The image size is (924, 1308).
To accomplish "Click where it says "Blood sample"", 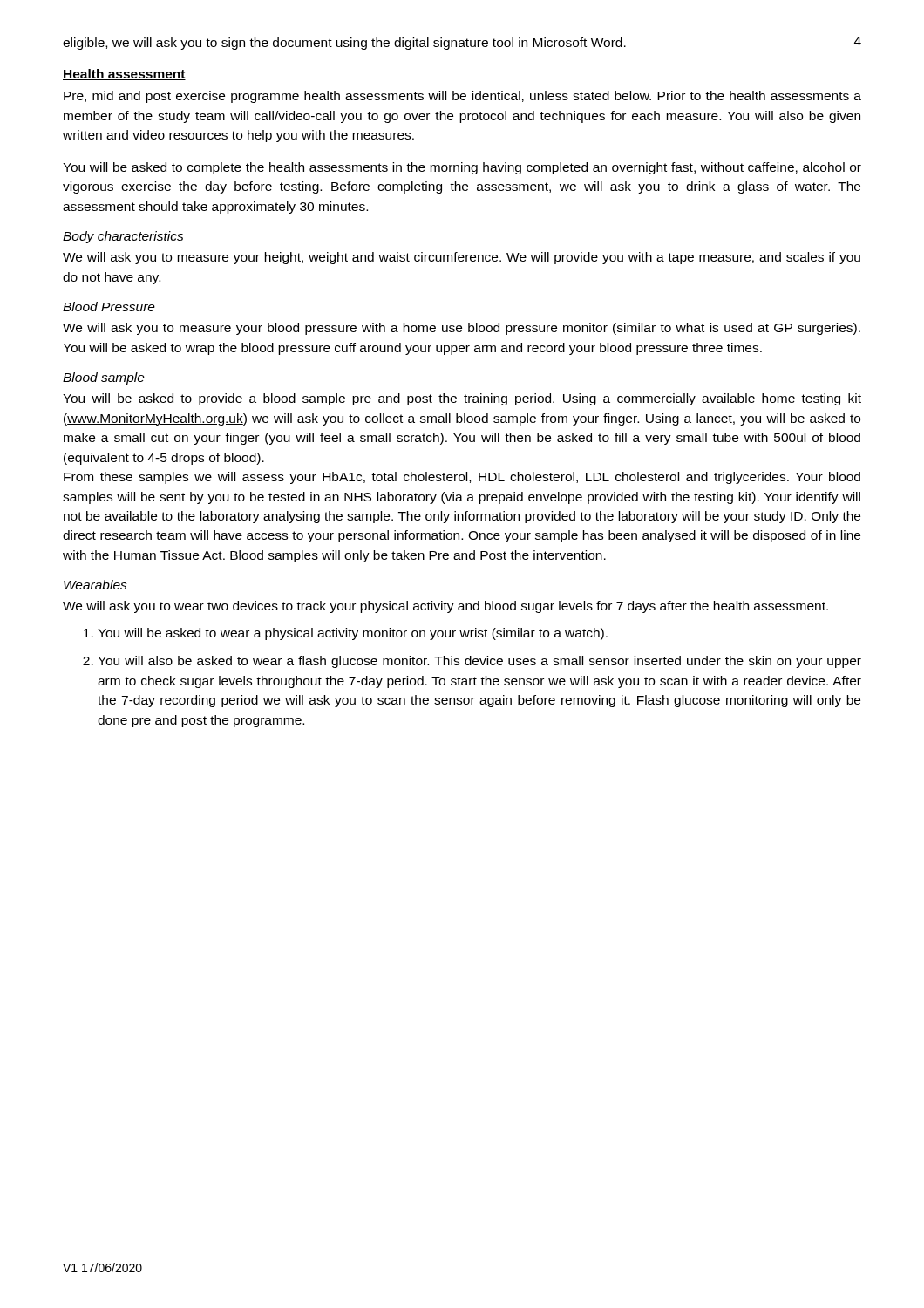I will pyautogui.click(x=104, y=377).
